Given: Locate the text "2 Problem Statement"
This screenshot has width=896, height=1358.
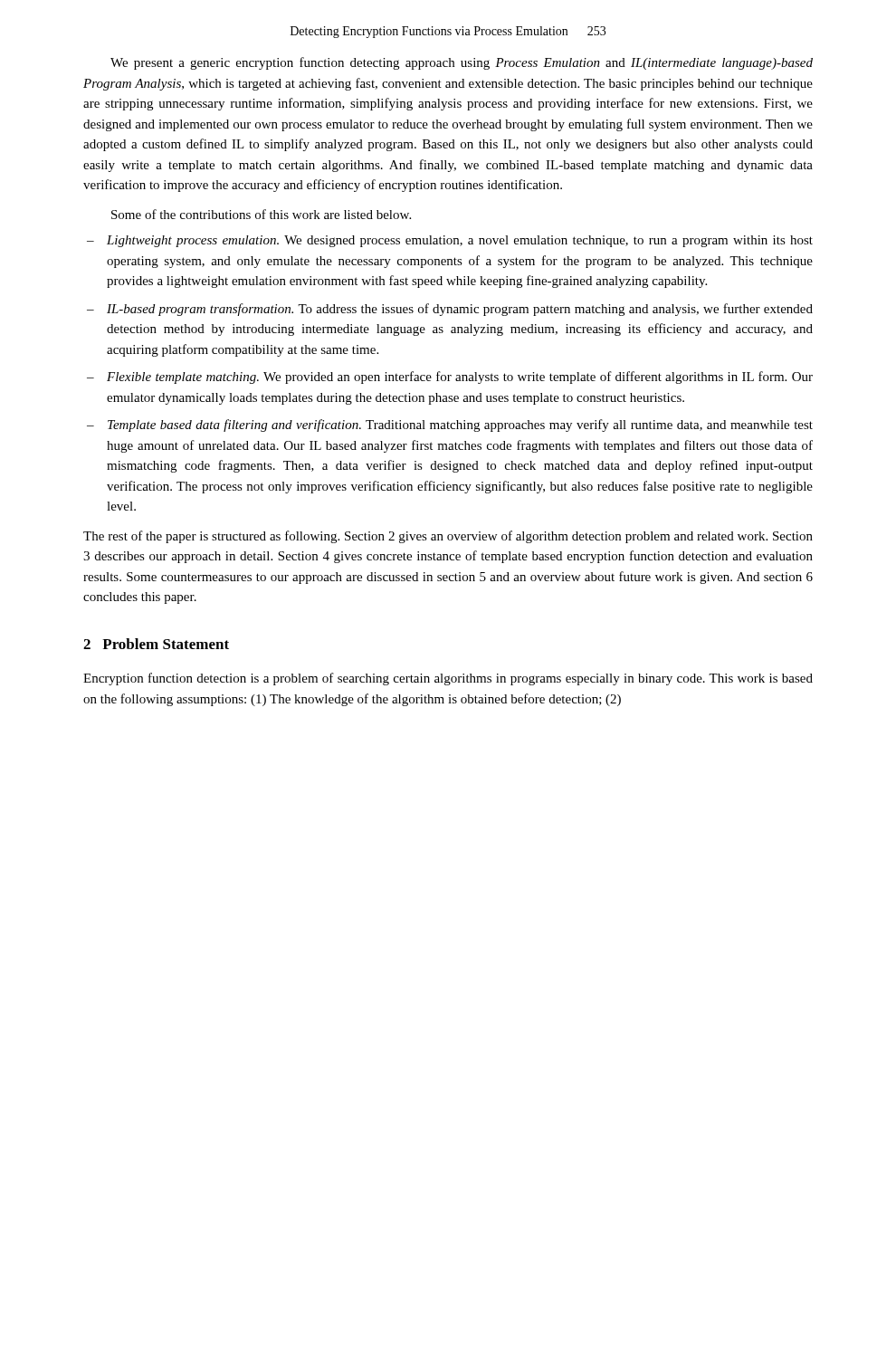Looking at the screenshot, I should tap(156, 644).
